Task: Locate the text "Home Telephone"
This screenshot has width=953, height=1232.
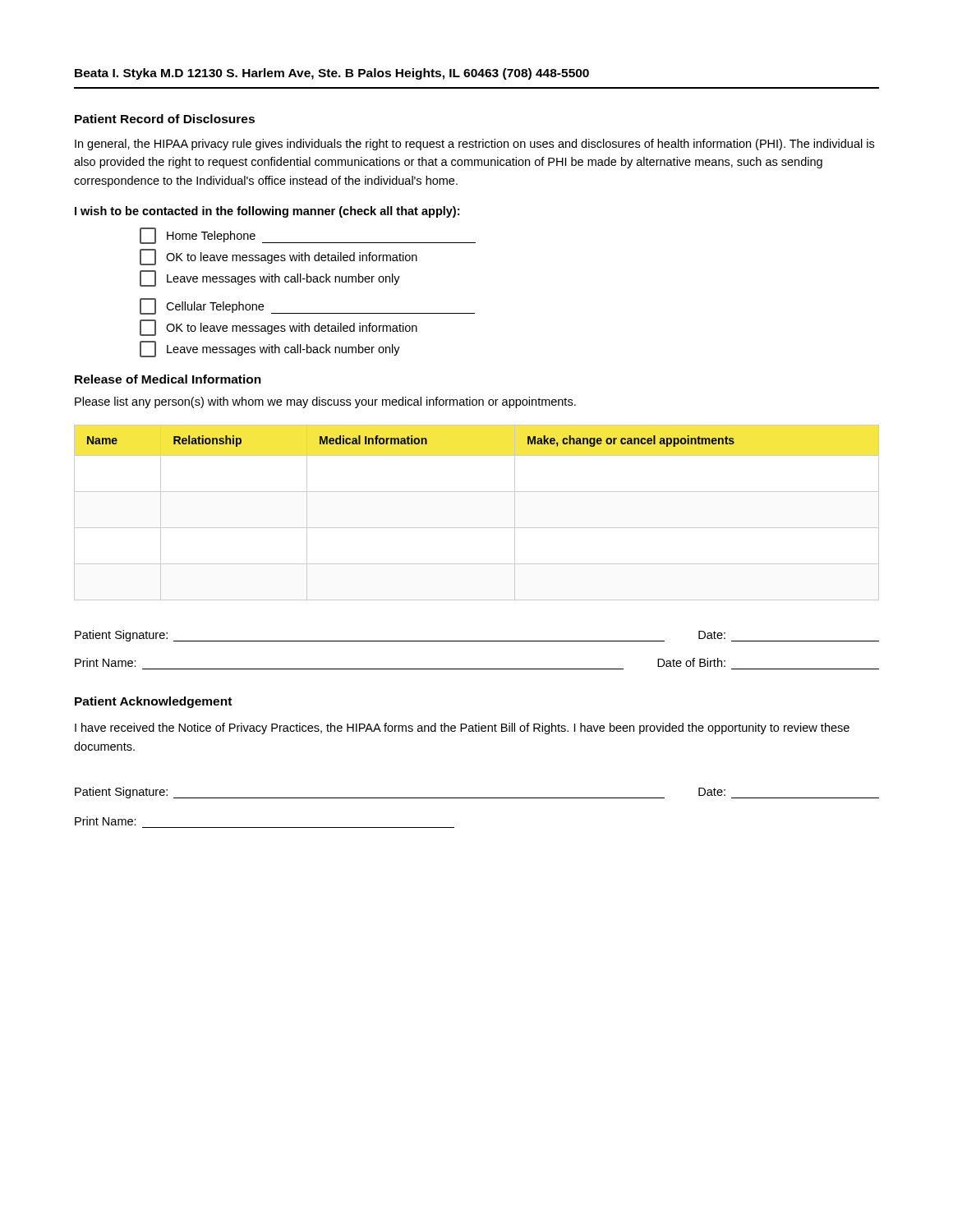Action: (x=308, y=236)
